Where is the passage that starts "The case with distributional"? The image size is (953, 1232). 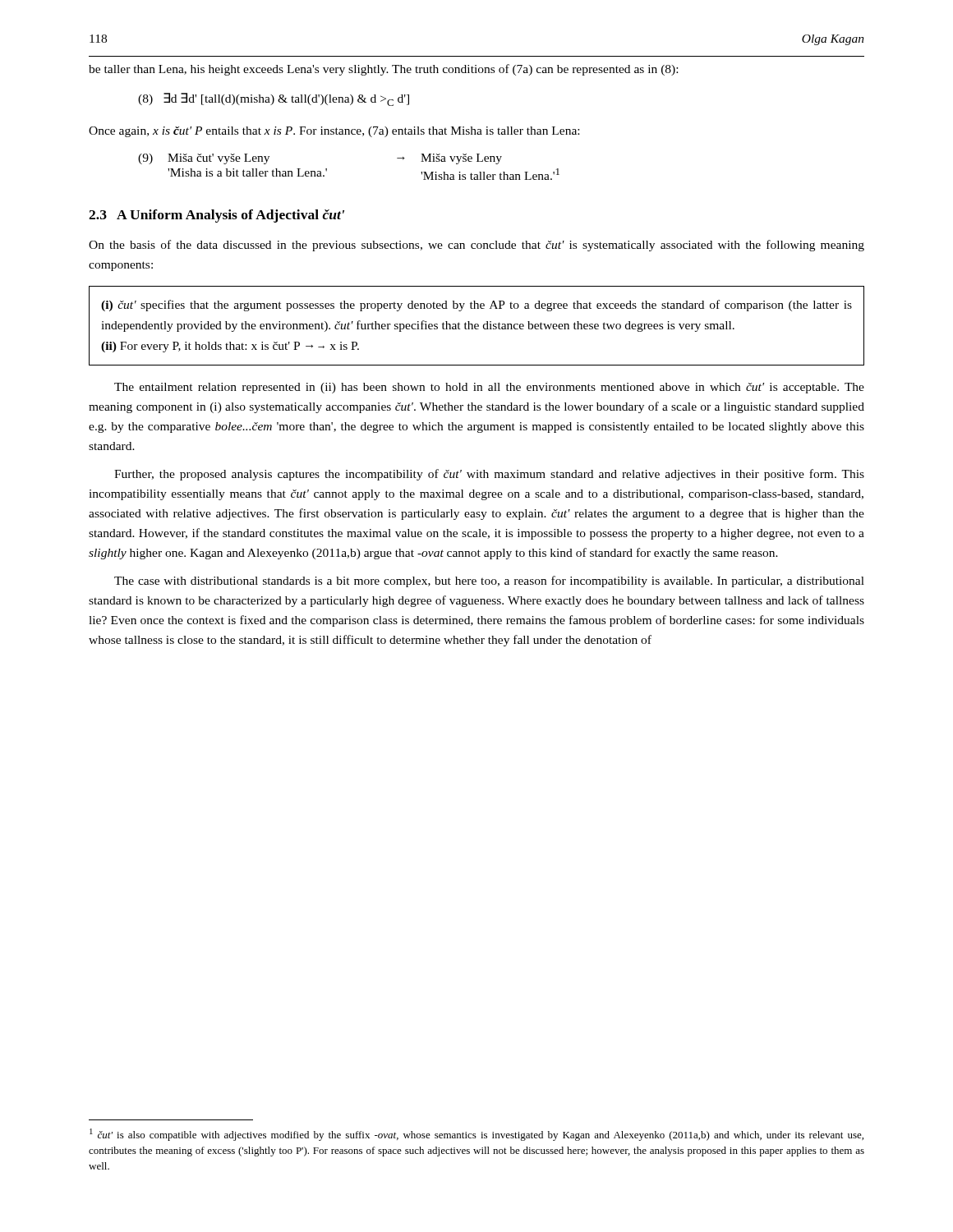pos(476,610)
